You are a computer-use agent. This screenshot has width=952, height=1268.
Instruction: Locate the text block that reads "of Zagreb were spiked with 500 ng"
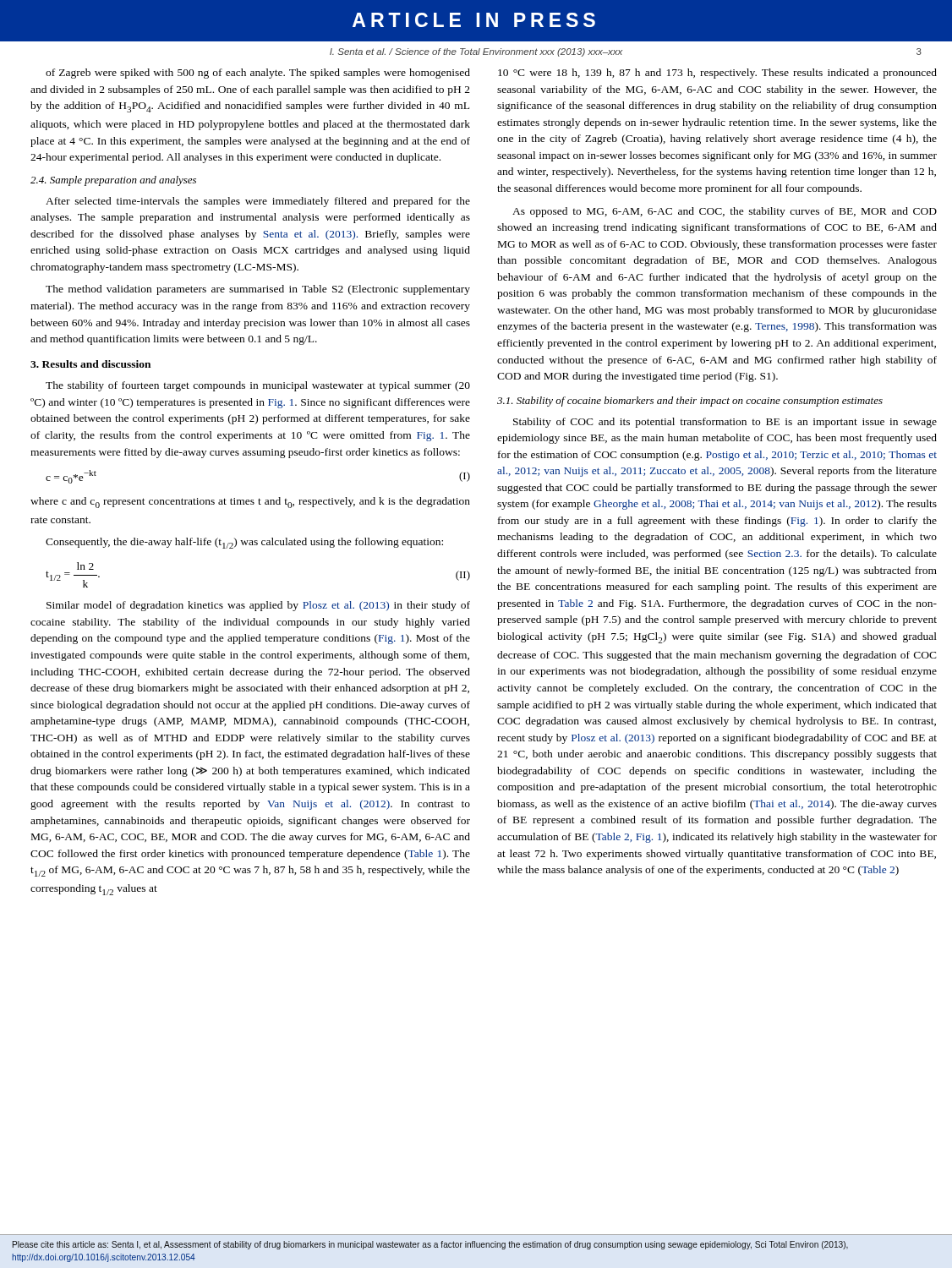coord(250,115)
